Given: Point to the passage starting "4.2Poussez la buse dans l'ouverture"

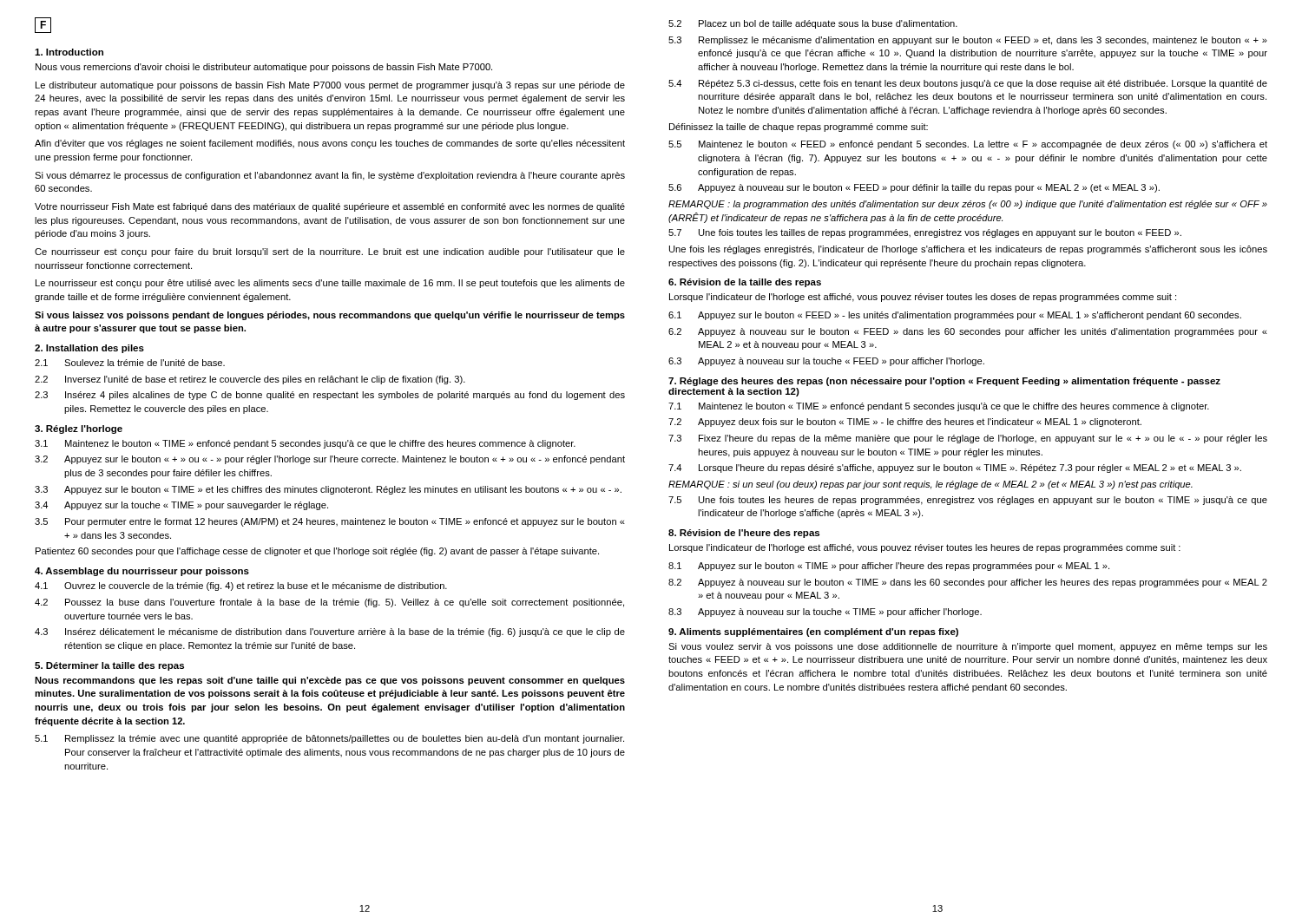Looking at the screenshot, I should point(330,609).
